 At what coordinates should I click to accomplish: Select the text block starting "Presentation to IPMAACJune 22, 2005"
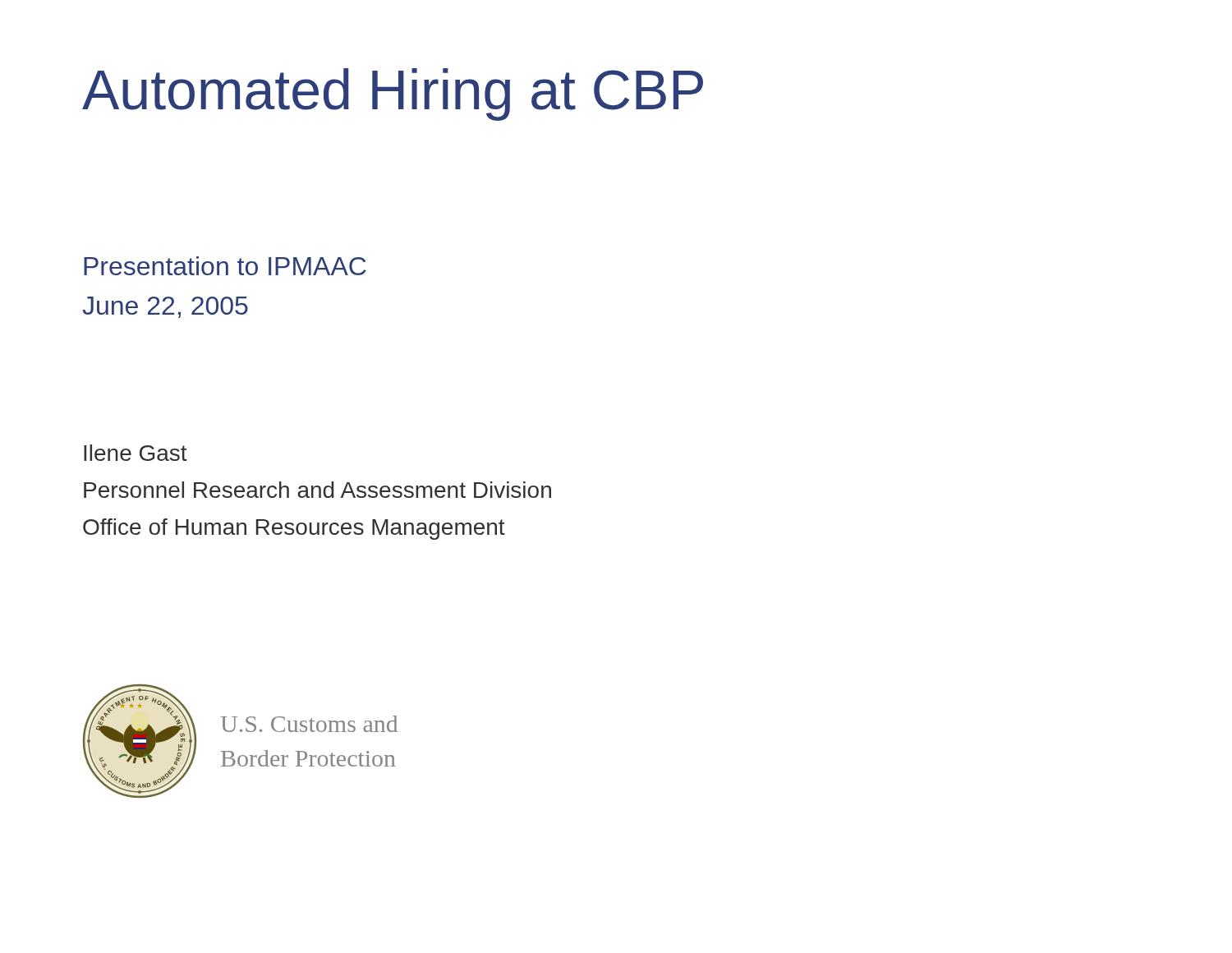coord(329,286)
